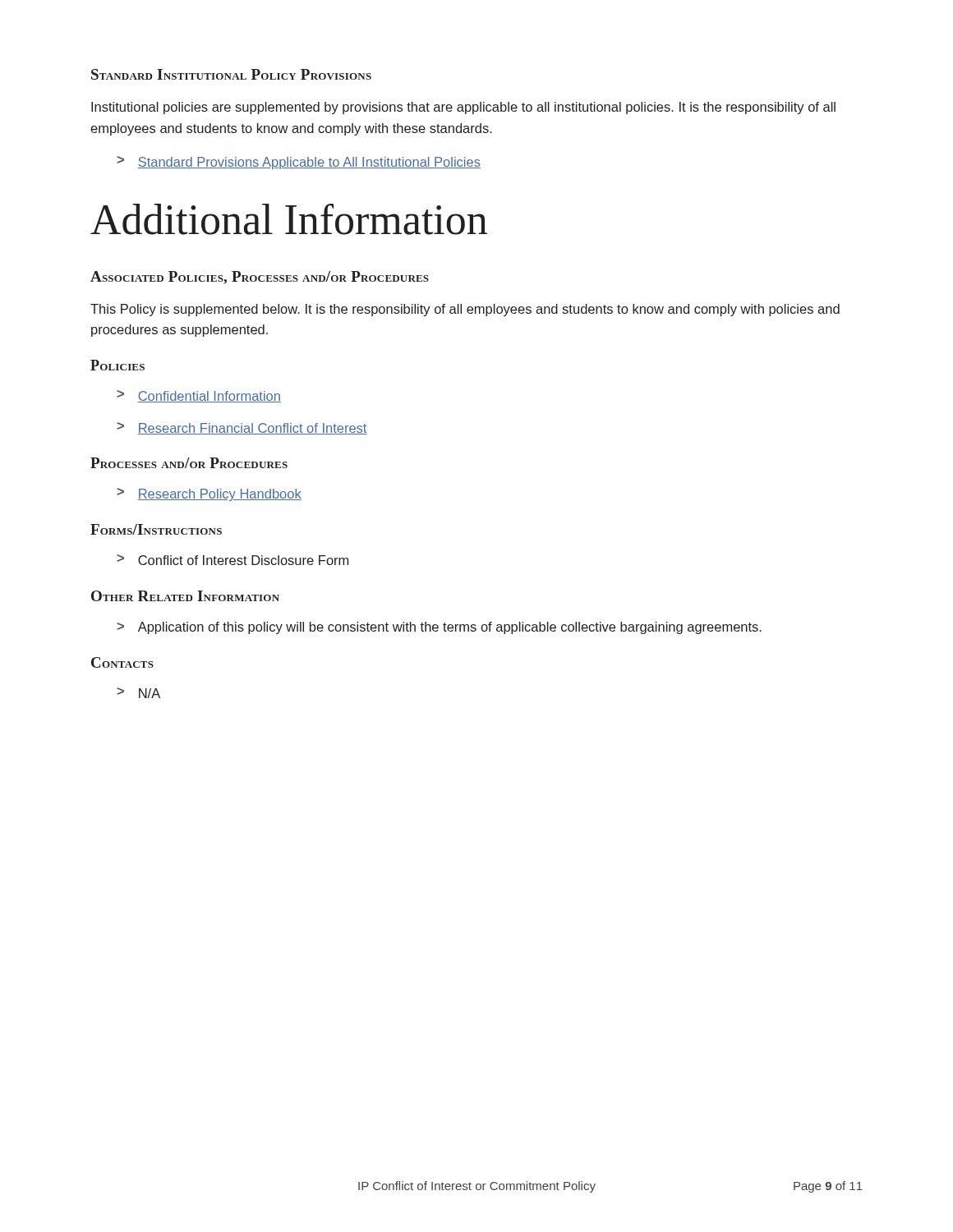This screenshot has height=1232, width=953.
Task: Point to the text starting "> Standard Provisions Applicable to All Institutional Policies"
Action: coord(299,162)
